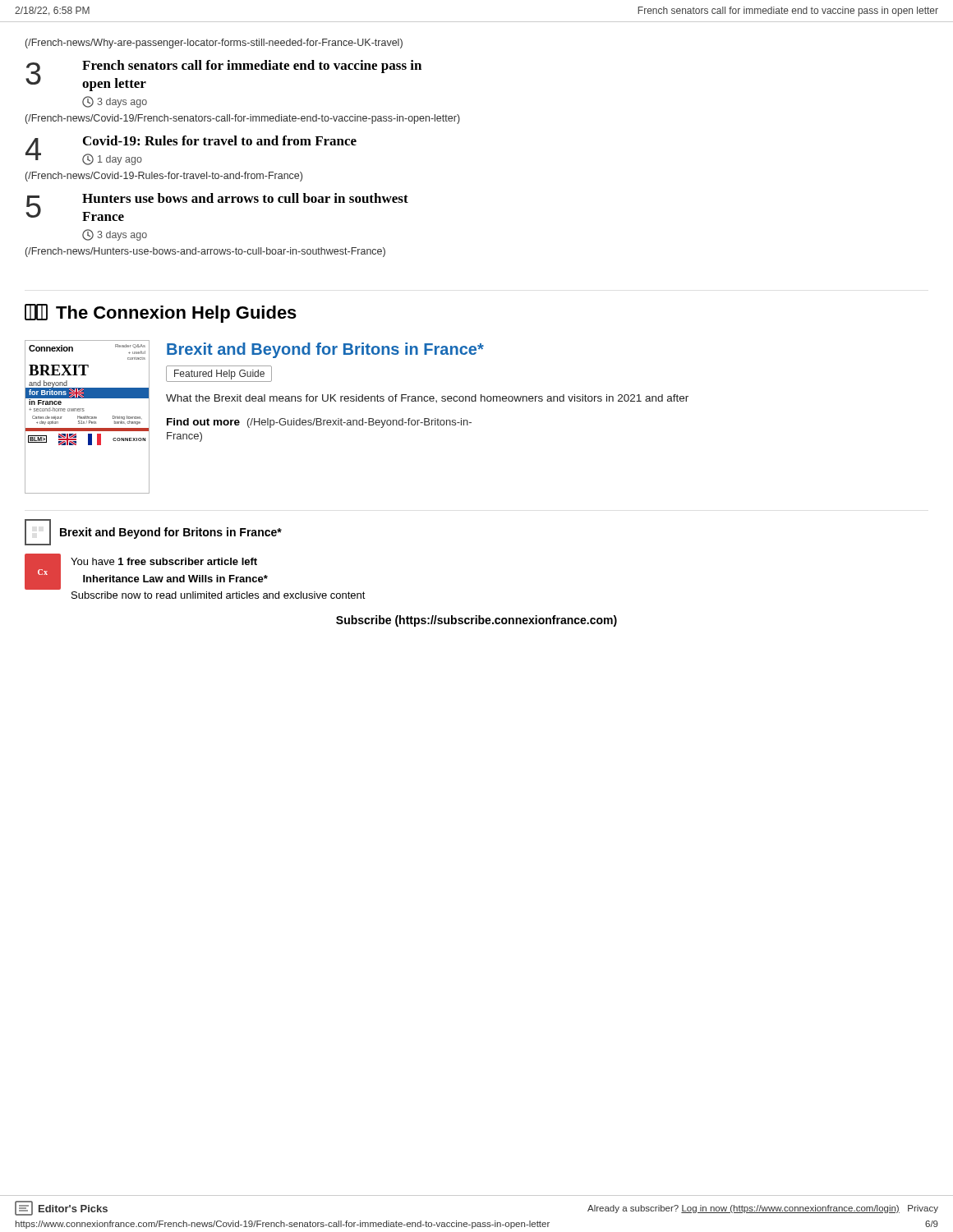Click on the title that reads "Brexit and Beyond for"
The width and height of the screenshot is (953, 1232).
point(325,349)
